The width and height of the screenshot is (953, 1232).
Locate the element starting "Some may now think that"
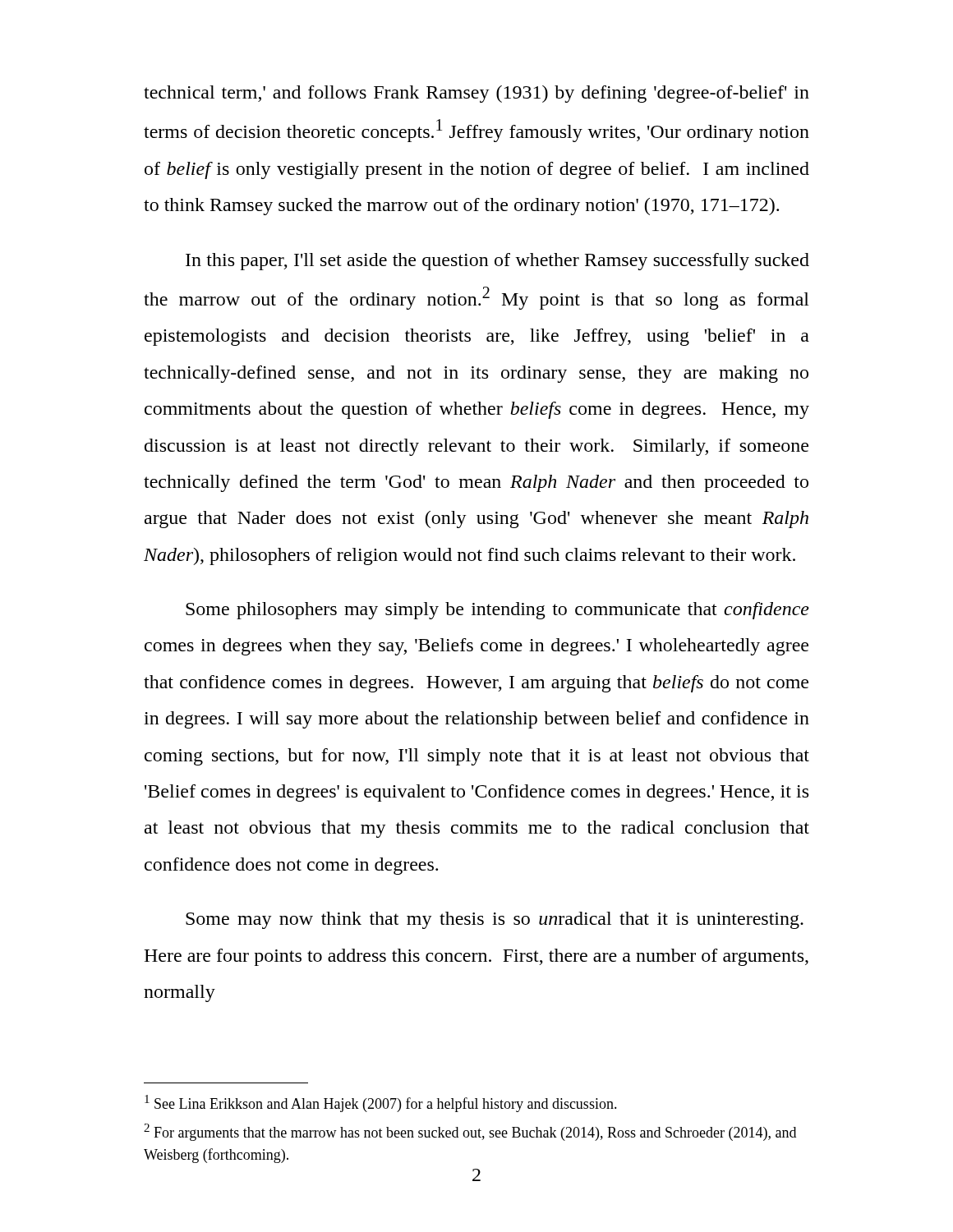(x=476, y=955)
